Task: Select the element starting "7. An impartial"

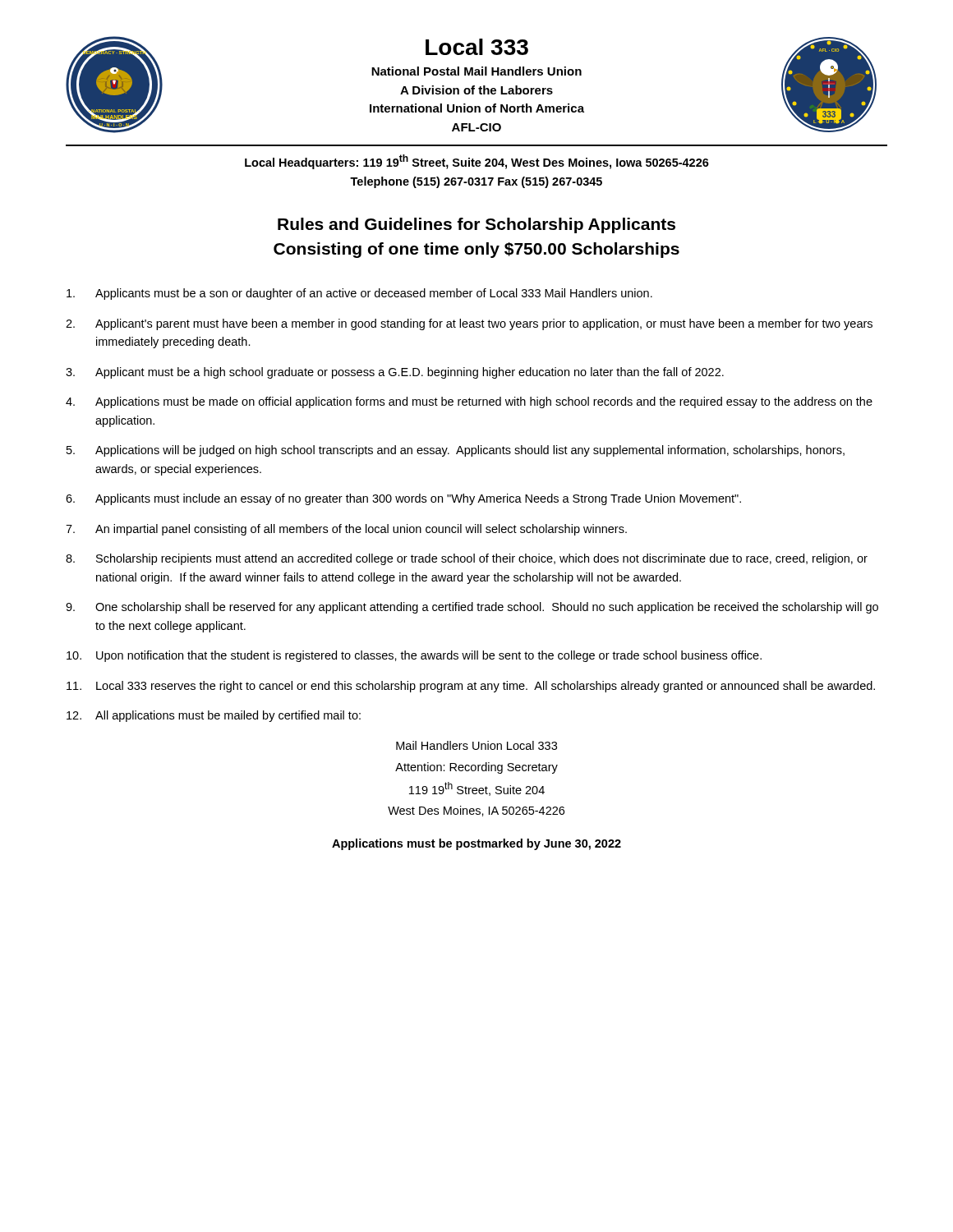Action: (x=476, y=529)
